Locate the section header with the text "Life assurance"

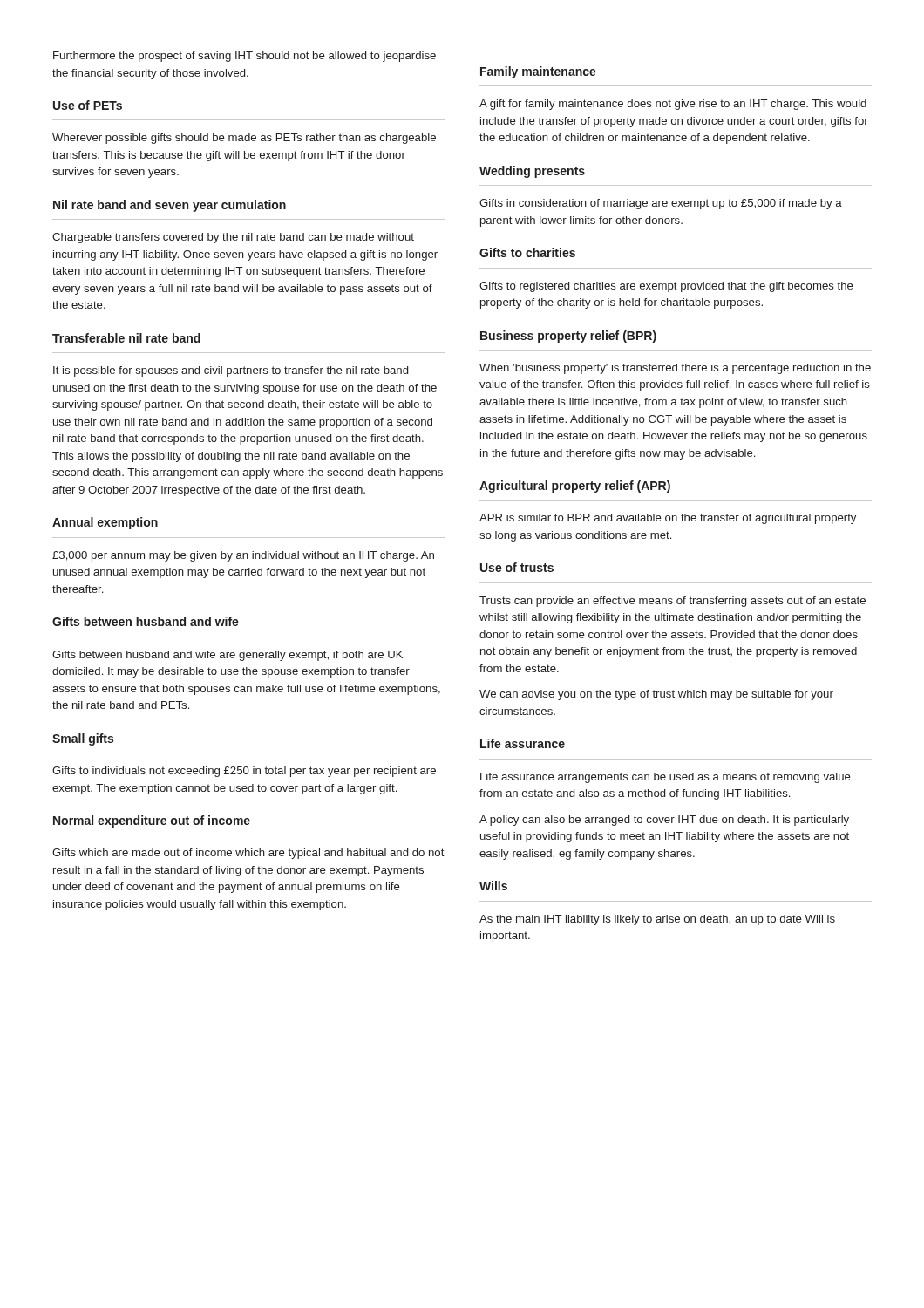point(522,744)
